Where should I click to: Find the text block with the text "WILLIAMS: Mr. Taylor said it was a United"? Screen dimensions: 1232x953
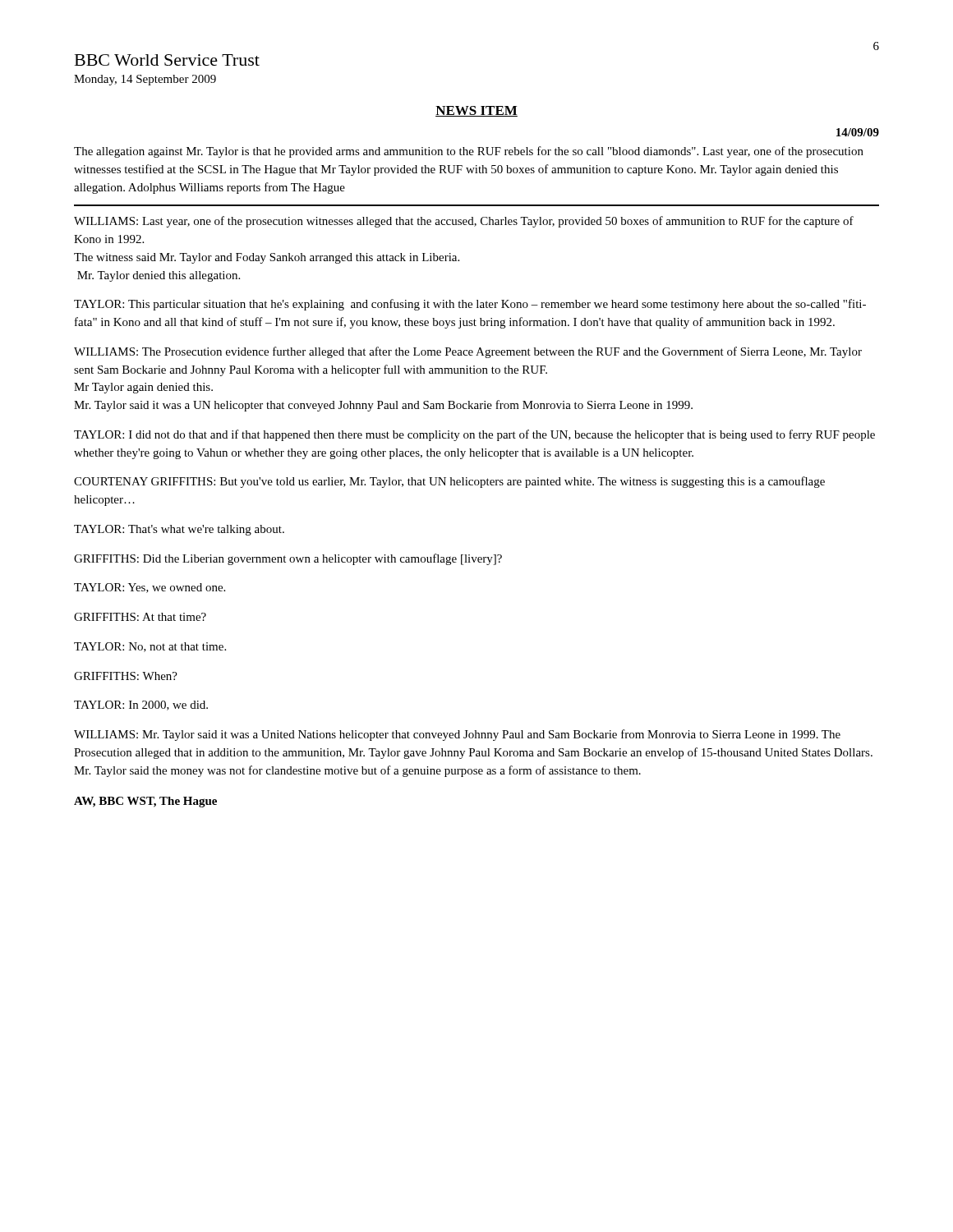pyautogui.click(x=476, y=753)
